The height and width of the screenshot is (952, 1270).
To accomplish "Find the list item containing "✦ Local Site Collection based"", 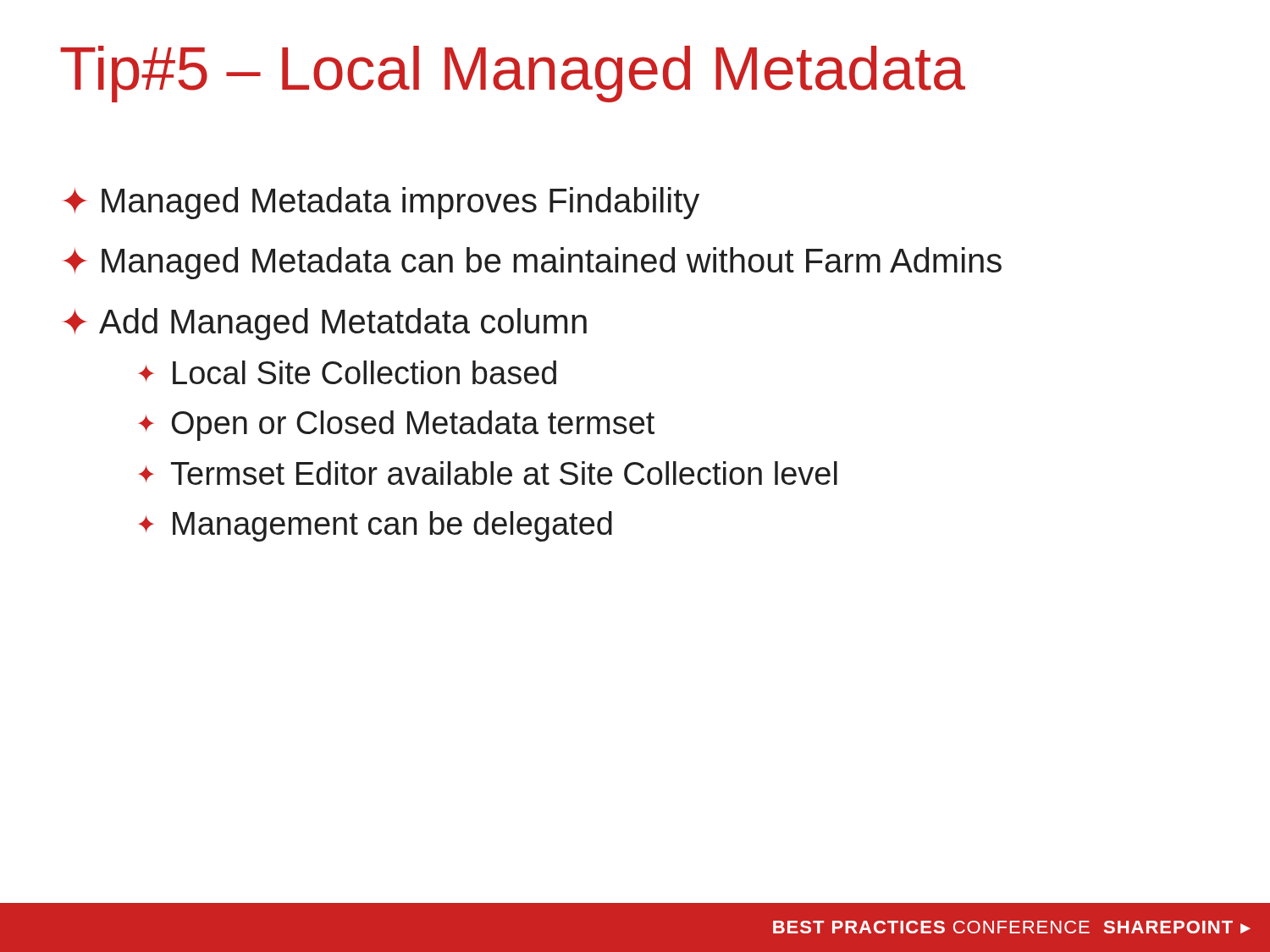I will pos(347,374).
